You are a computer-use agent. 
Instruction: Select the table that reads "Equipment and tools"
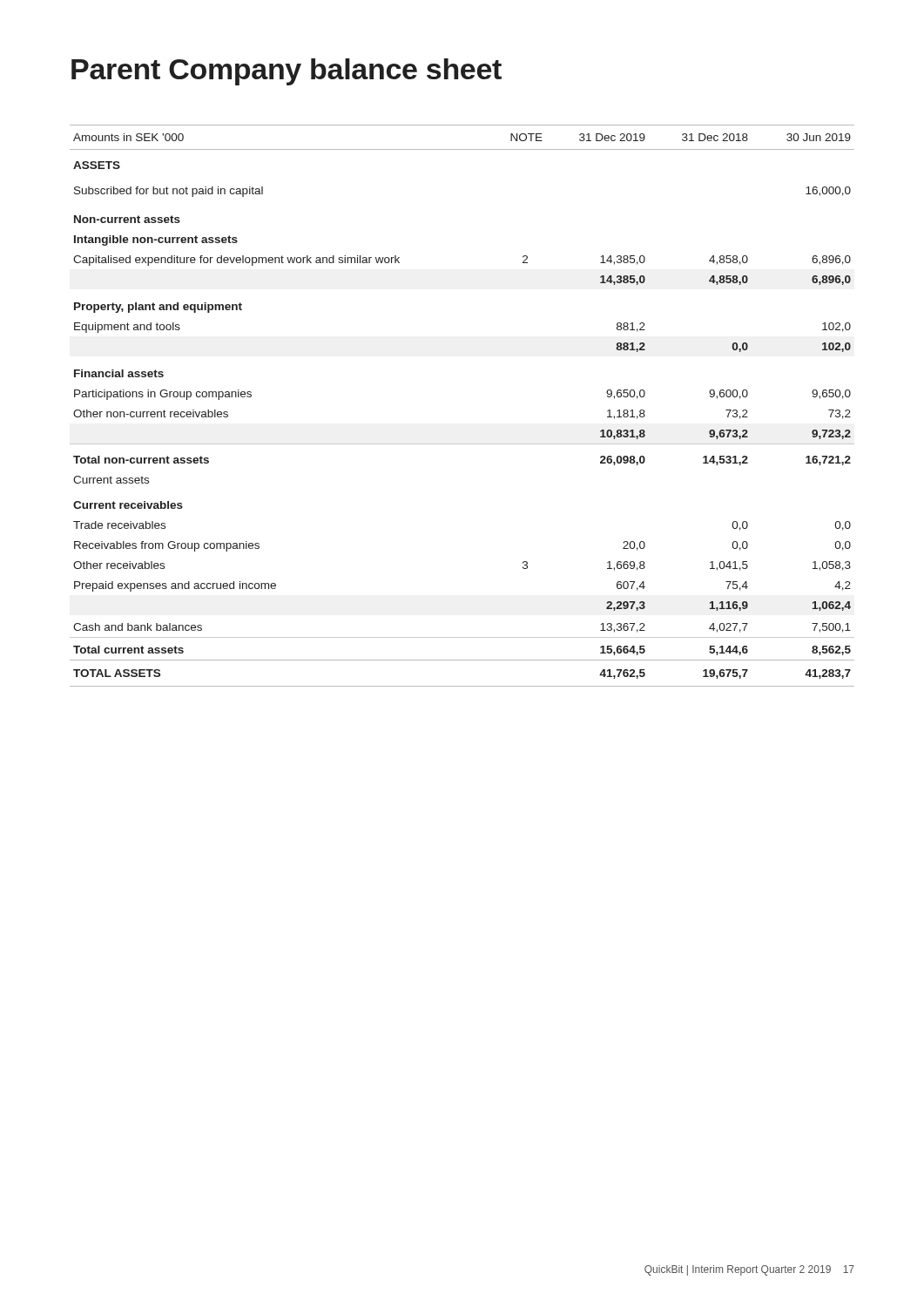[x=462, y=406]
